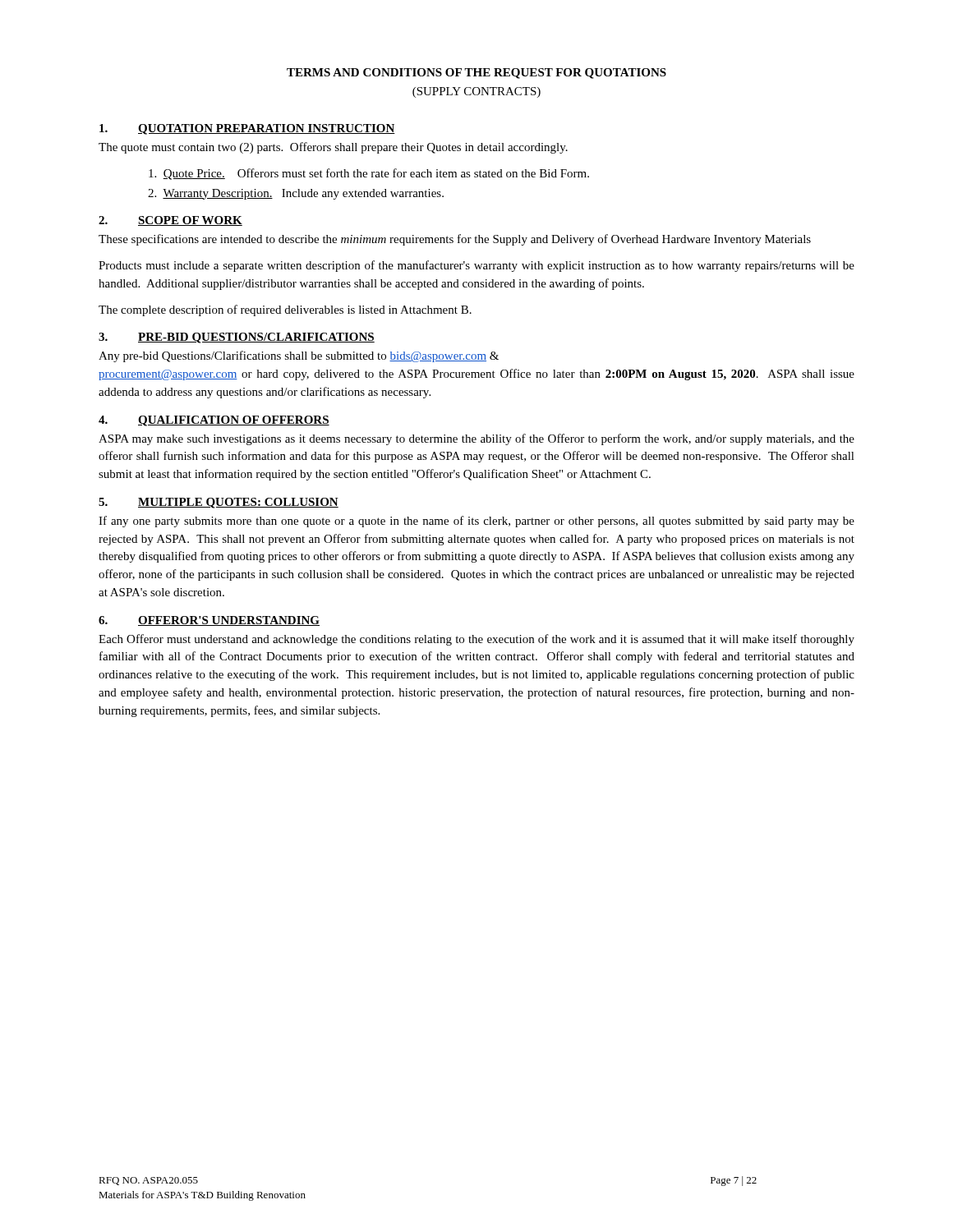Click the passage that begins "Each Offeror must understand"
The width and height of the screenshot is (953, 1232).
pos(476,675)
